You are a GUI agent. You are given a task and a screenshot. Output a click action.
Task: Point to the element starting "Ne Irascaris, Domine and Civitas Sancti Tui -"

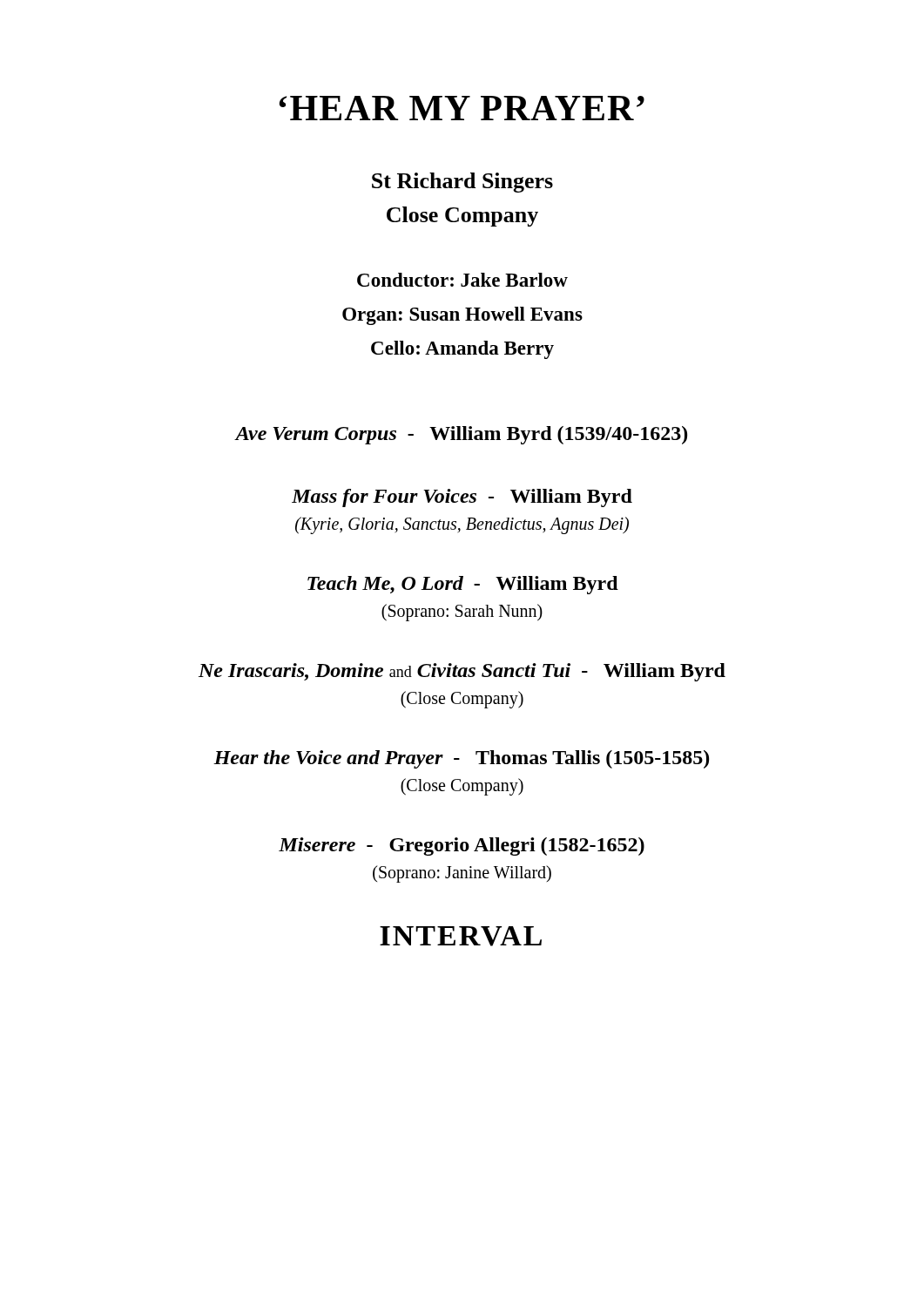[x=462, y=683]
